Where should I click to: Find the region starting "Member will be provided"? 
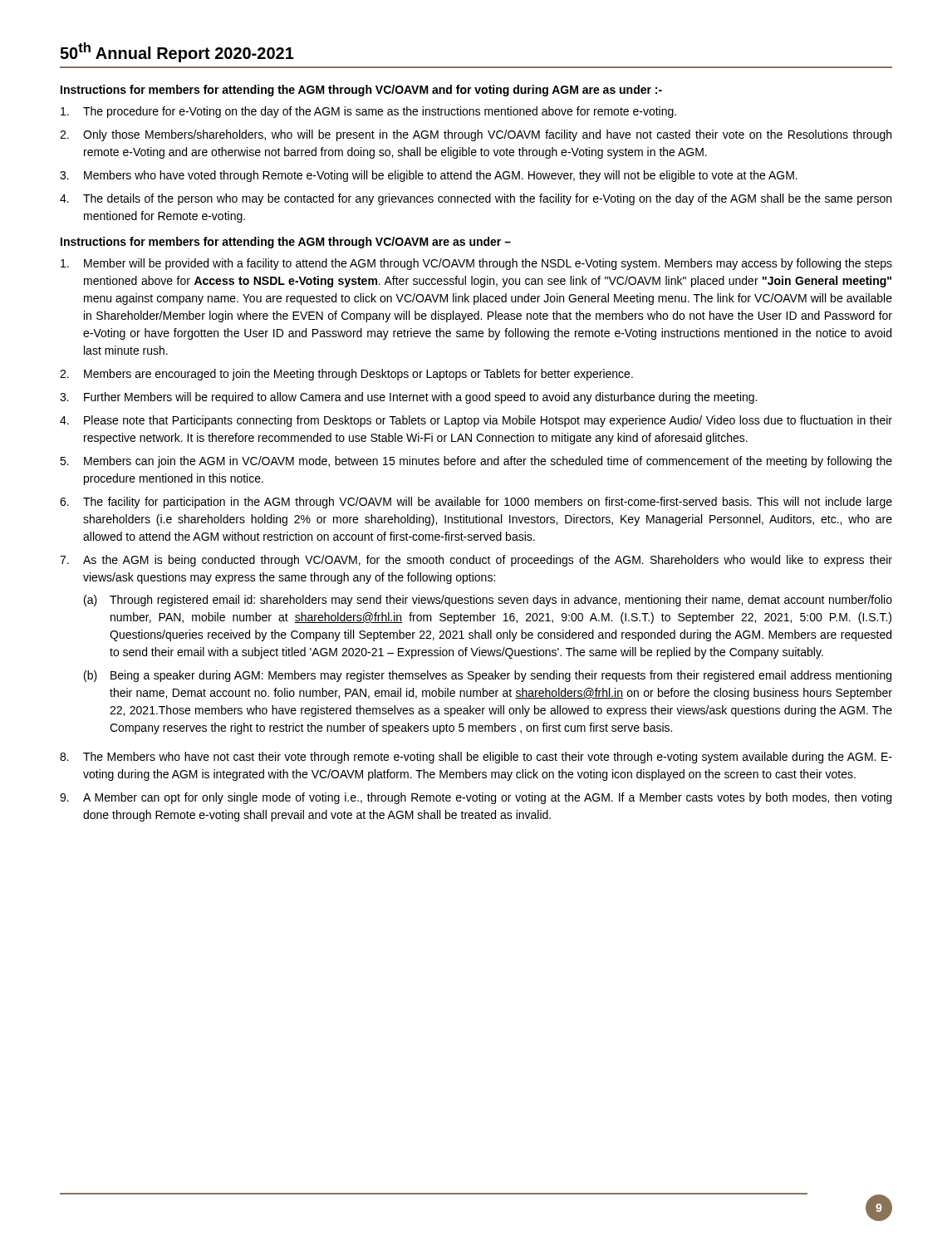pyautogui.click(x=476, y=307)
